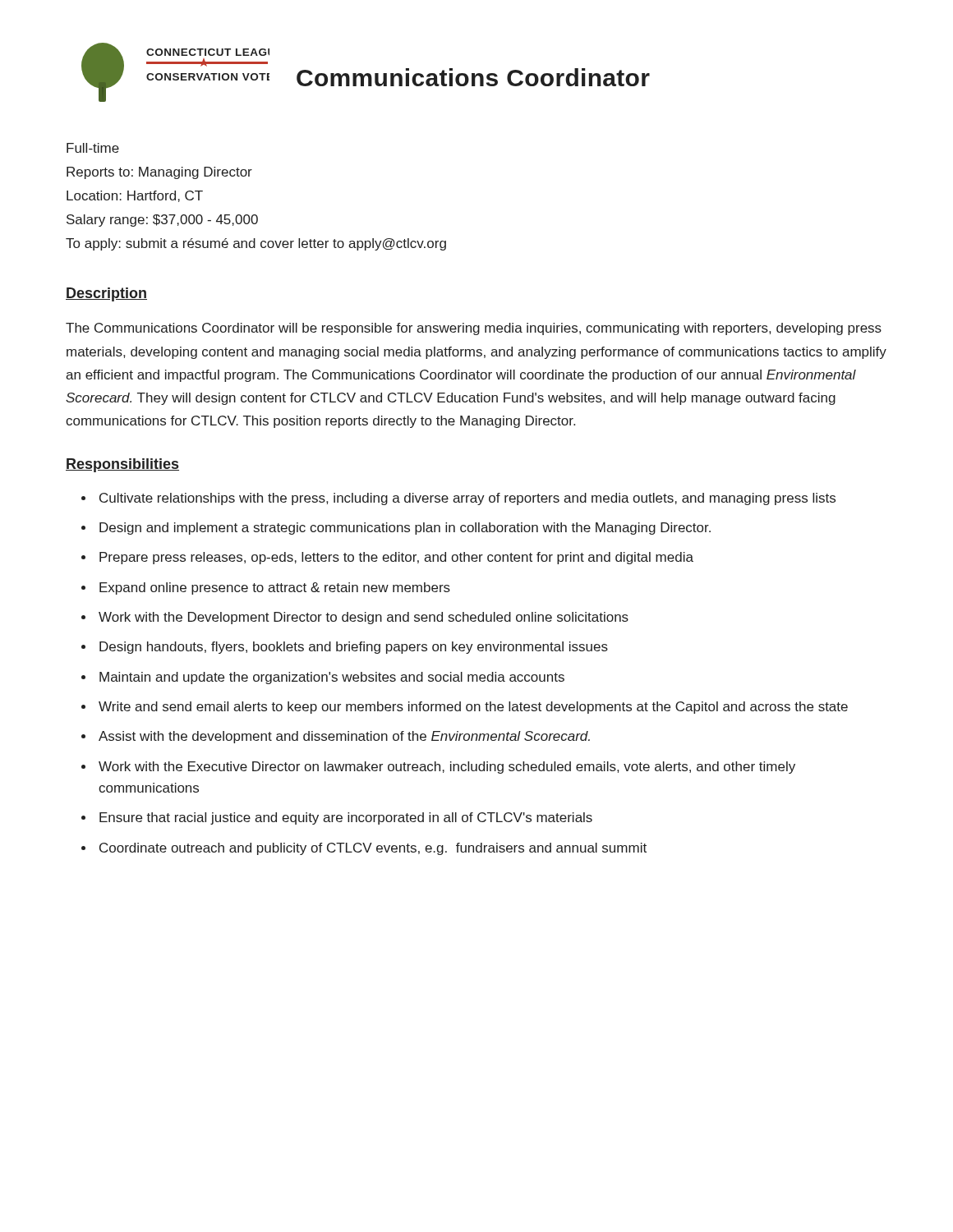The height and width of the screenshot is (1232, 953).
Task: Select the region starting "Full-time Reports to: Managing Director Location: Hartford,"
Action: tap(93, 148)
